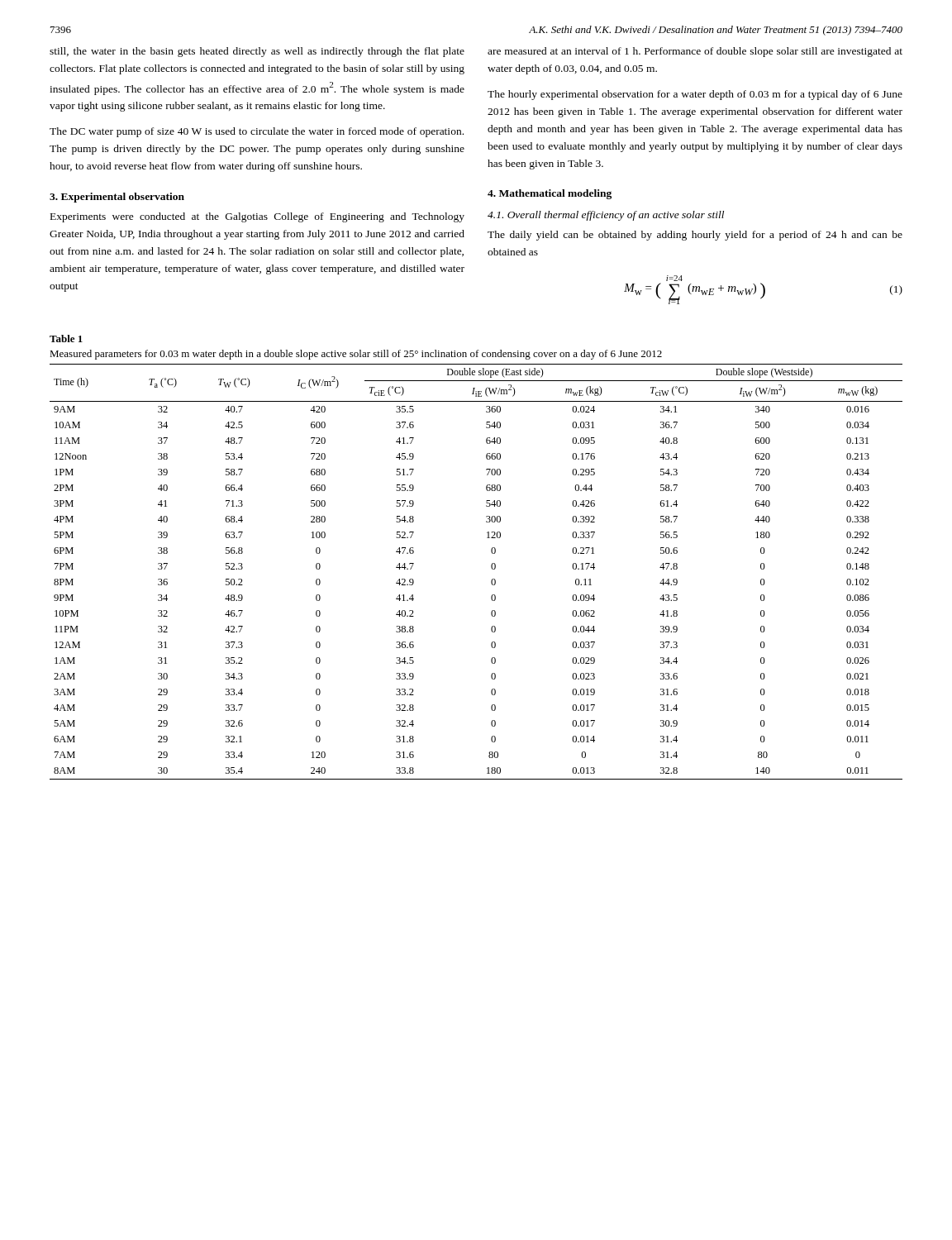Click the passage that begins "Experiments were conducted at"
Viewport: 952px width, 1240px height.
[x=257, y=251]
